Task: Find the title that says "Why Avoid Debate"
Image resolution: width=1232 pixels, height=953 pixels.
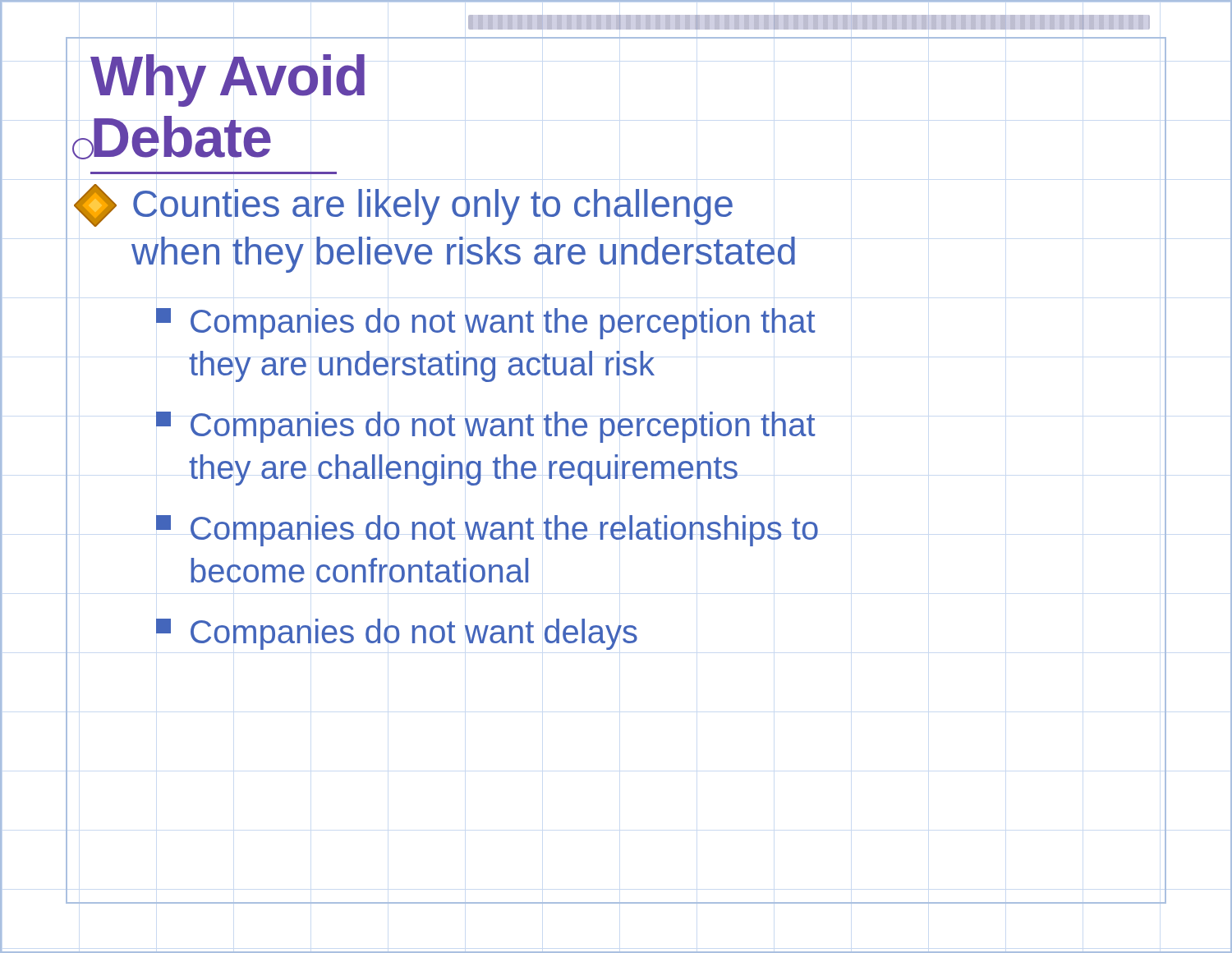Action: tap(304, 109)
